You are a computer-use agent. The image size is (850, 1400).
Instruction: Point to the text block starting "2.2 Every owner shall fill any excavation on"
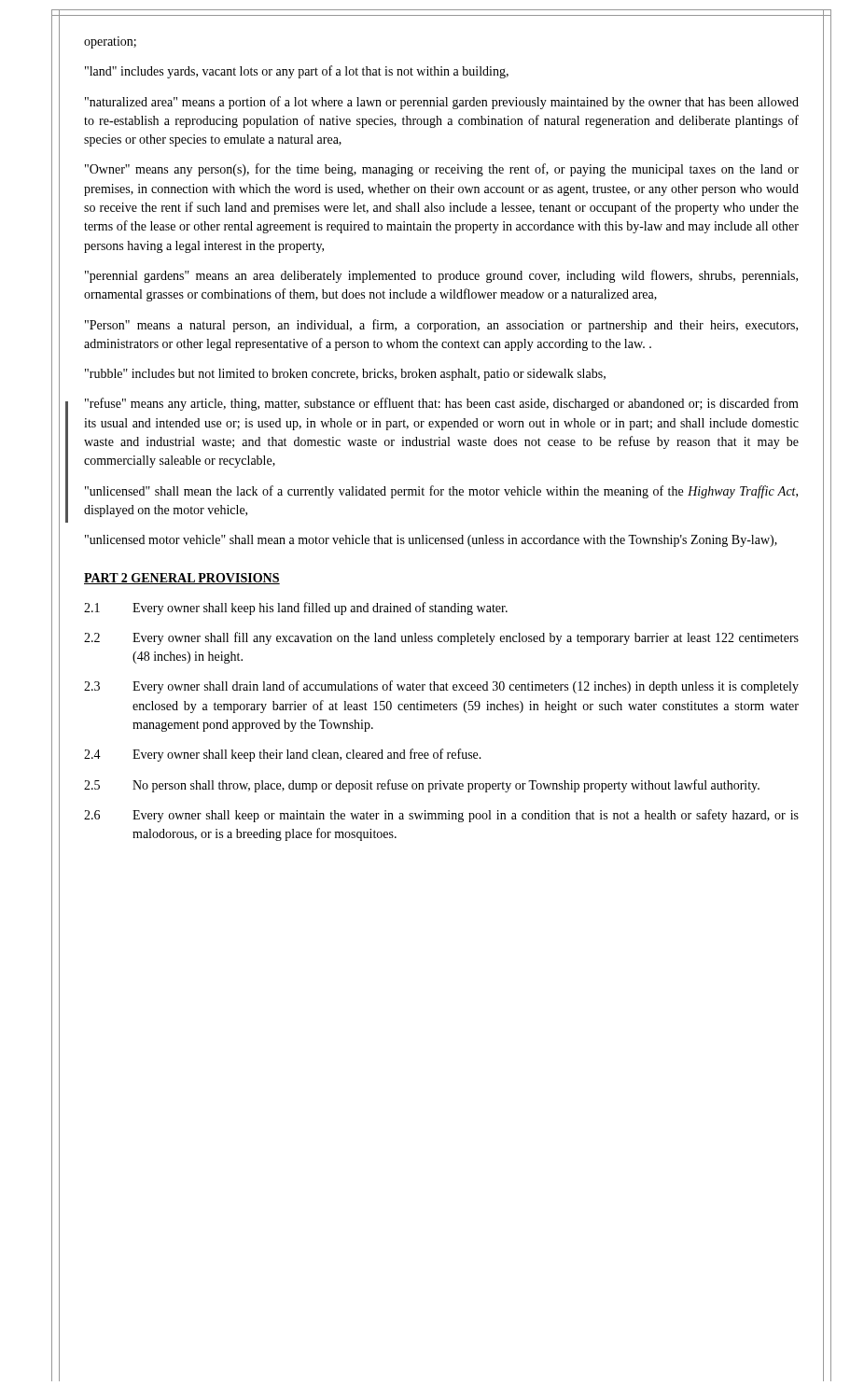click(x=441, y=648)
